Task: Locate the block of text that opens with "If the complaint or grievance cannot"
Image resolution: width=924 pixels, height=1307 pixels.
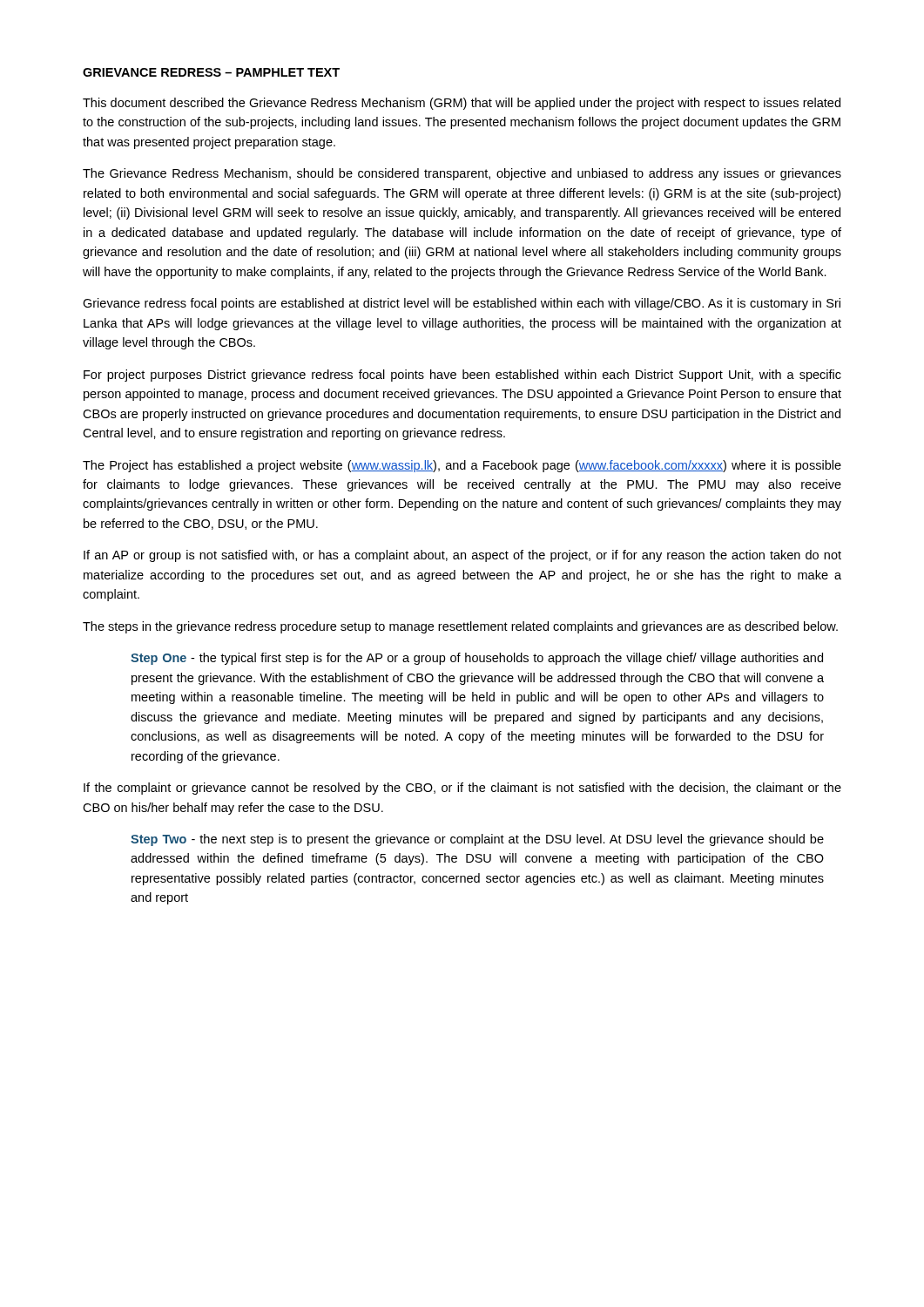Action: click(x=462, y=798)
